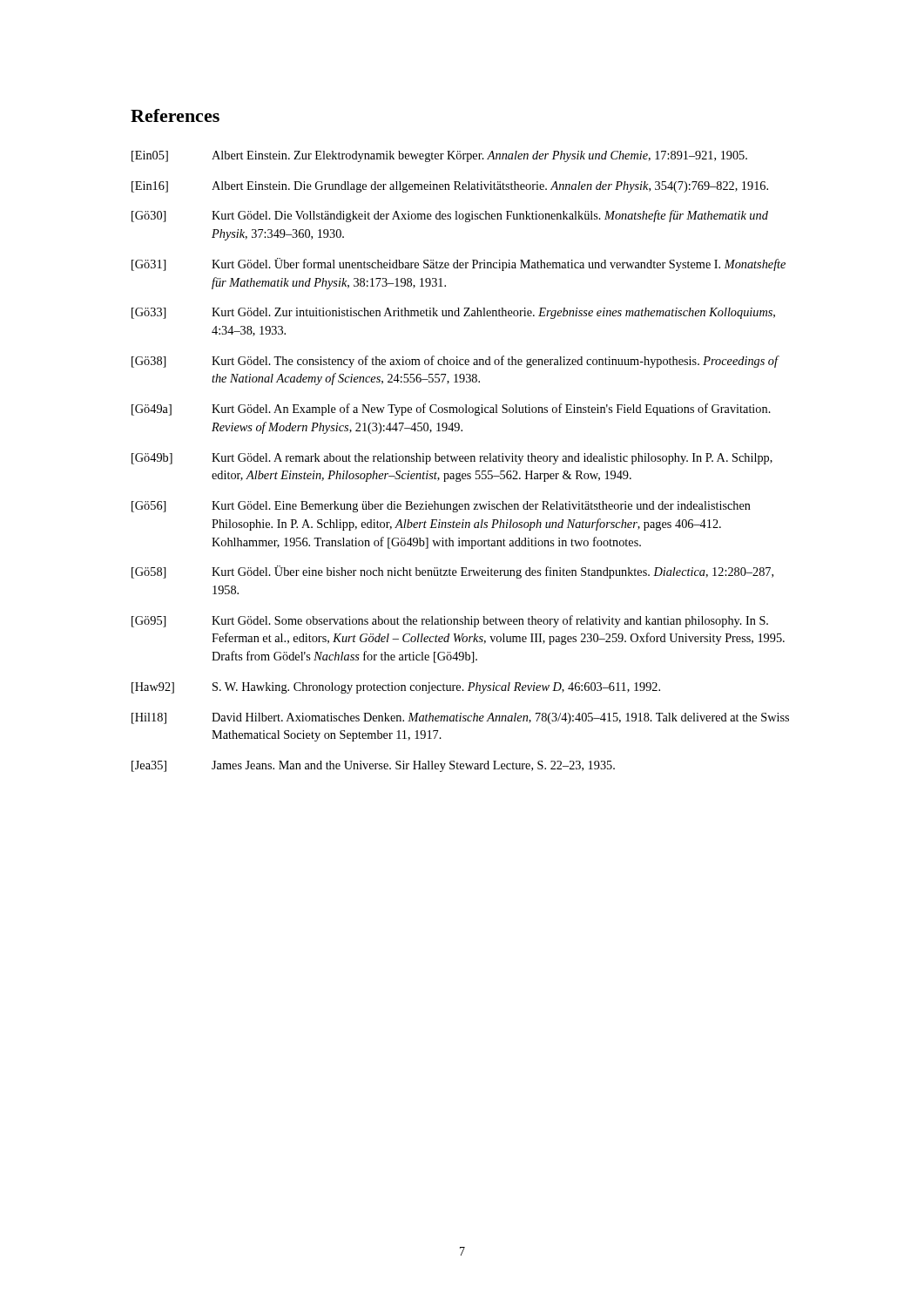Click on the text starting "[Gö49a] Kurt Gödel."
924x1307 pixels.
(x=462, y=424)
